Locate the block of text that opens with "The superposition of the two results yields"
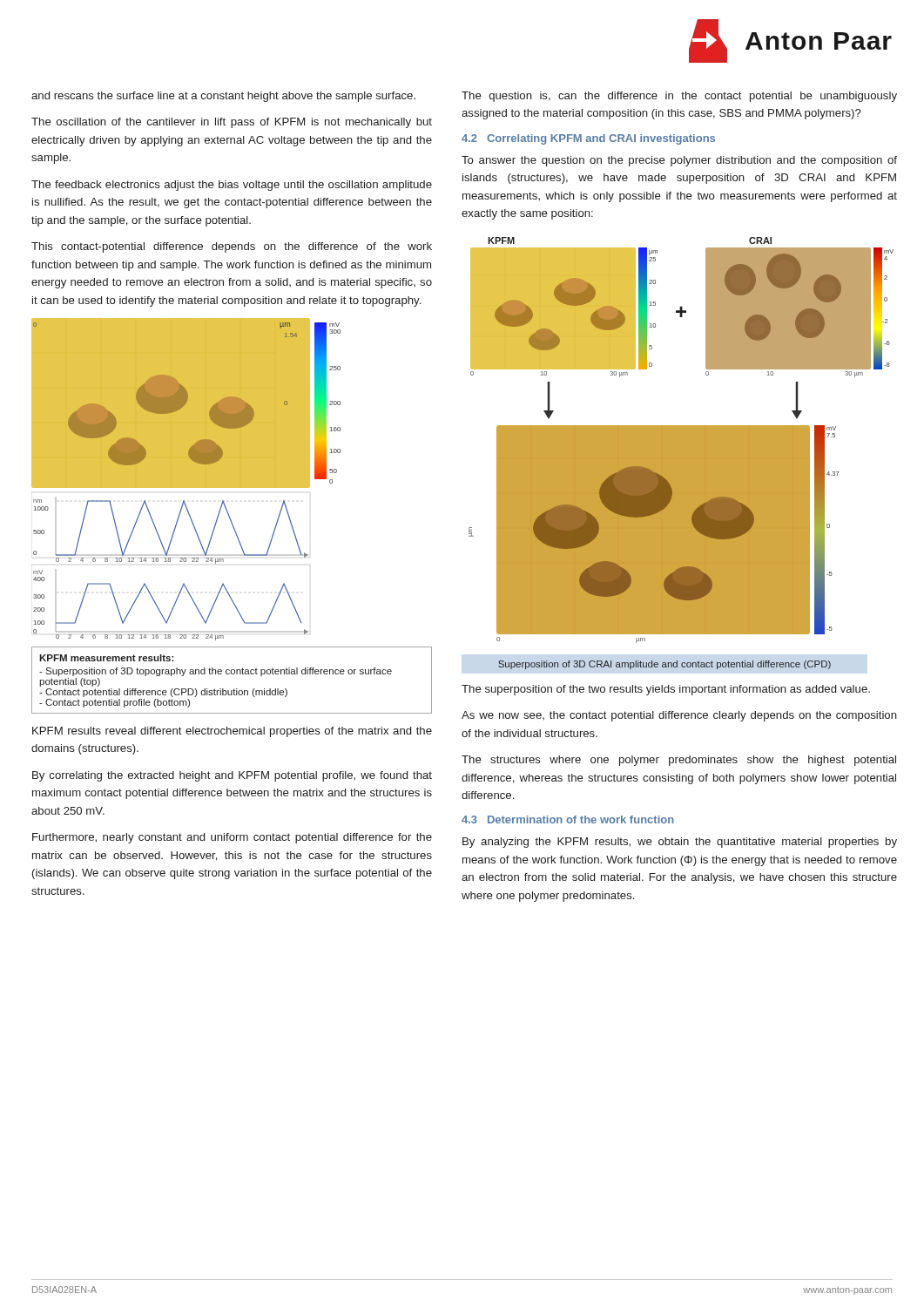The image size is (924, 1307). 666,689
